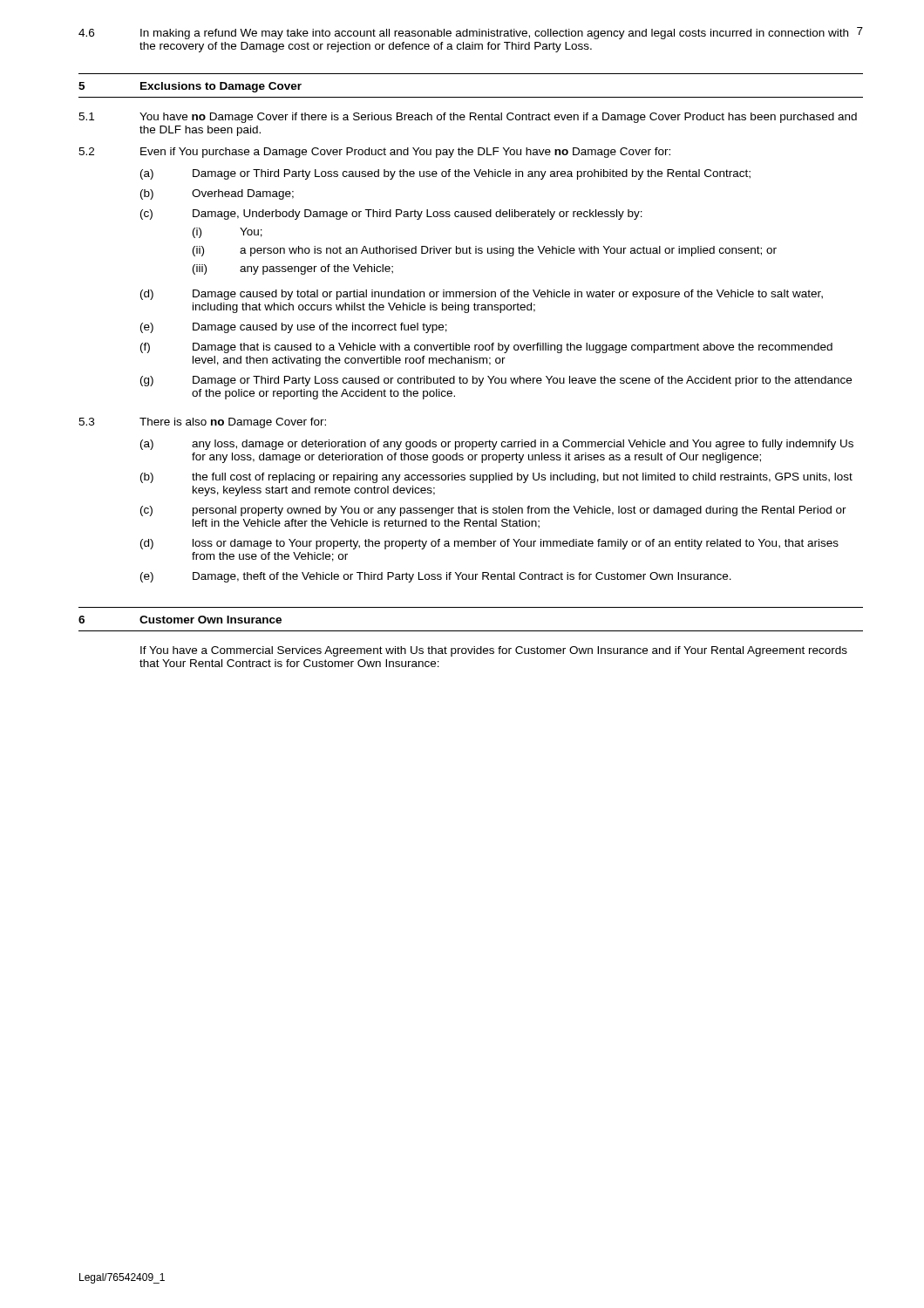
Task: Locate the list item with the text "5.2 Even if You purchase a Damage Cover"
Action: point(374,153)
